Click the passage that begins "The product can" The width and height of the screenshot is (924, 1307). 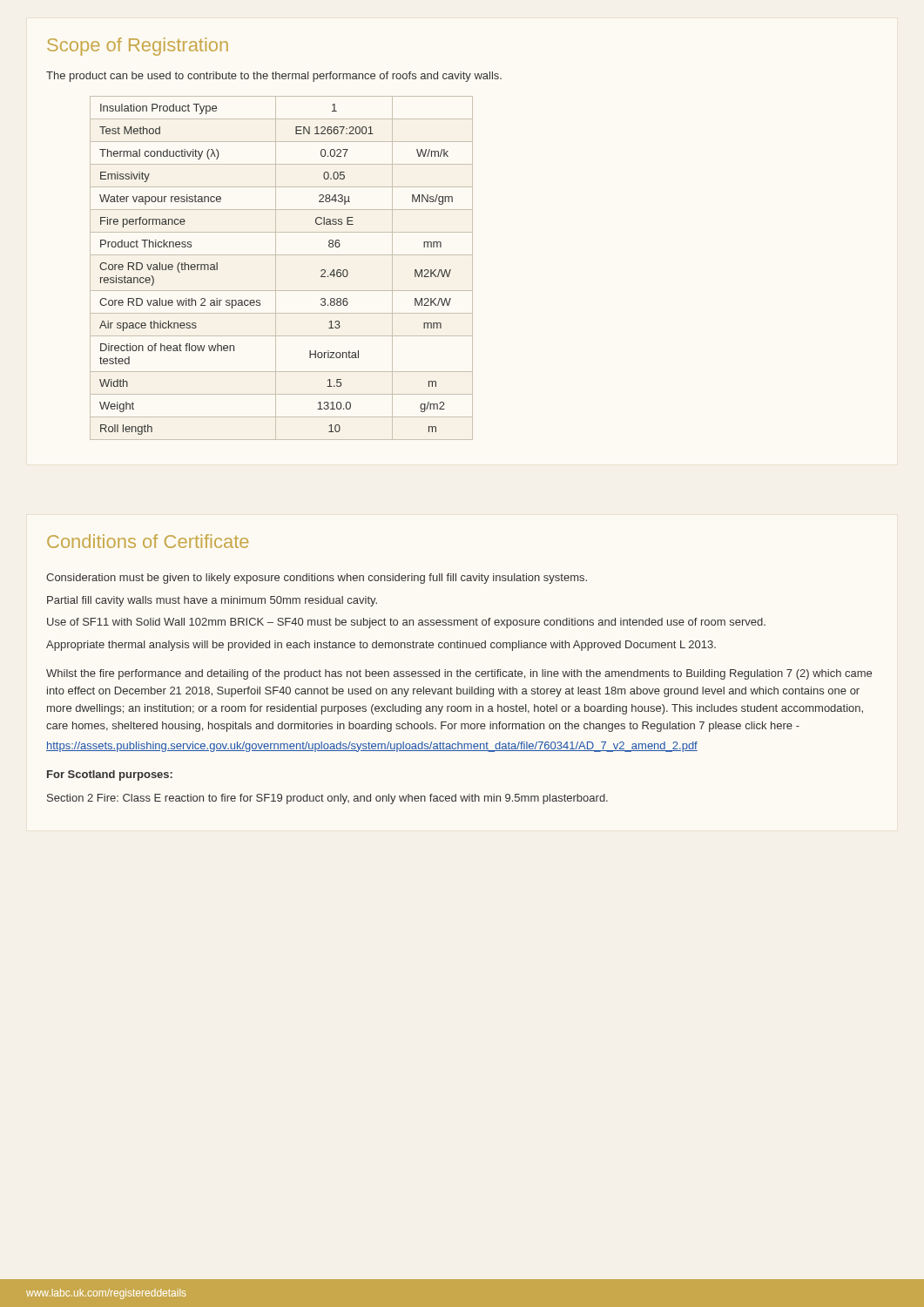click(462, 75)
